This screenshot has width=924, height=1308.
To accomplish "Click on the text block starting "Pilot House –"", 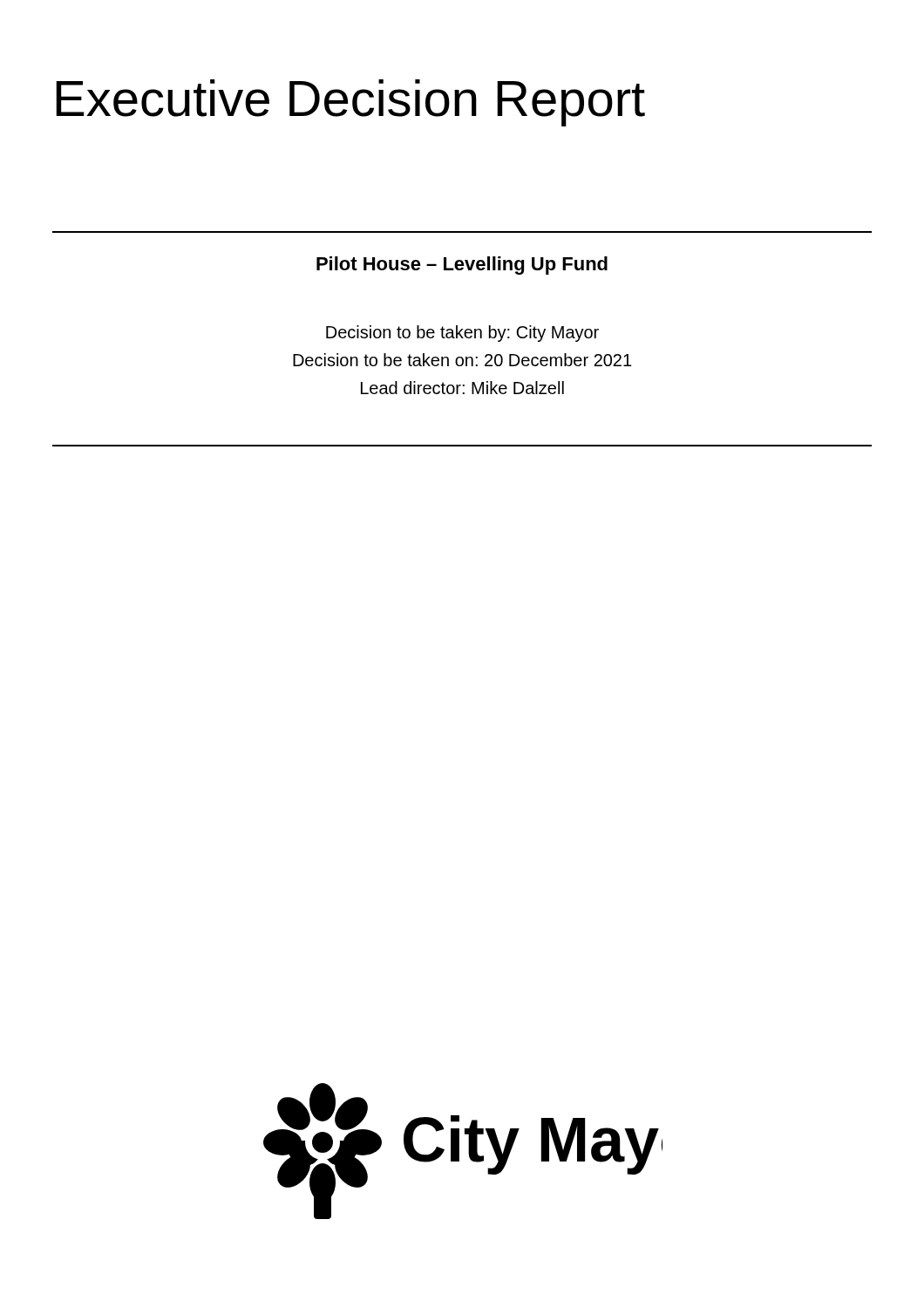I will click(462, 264).
